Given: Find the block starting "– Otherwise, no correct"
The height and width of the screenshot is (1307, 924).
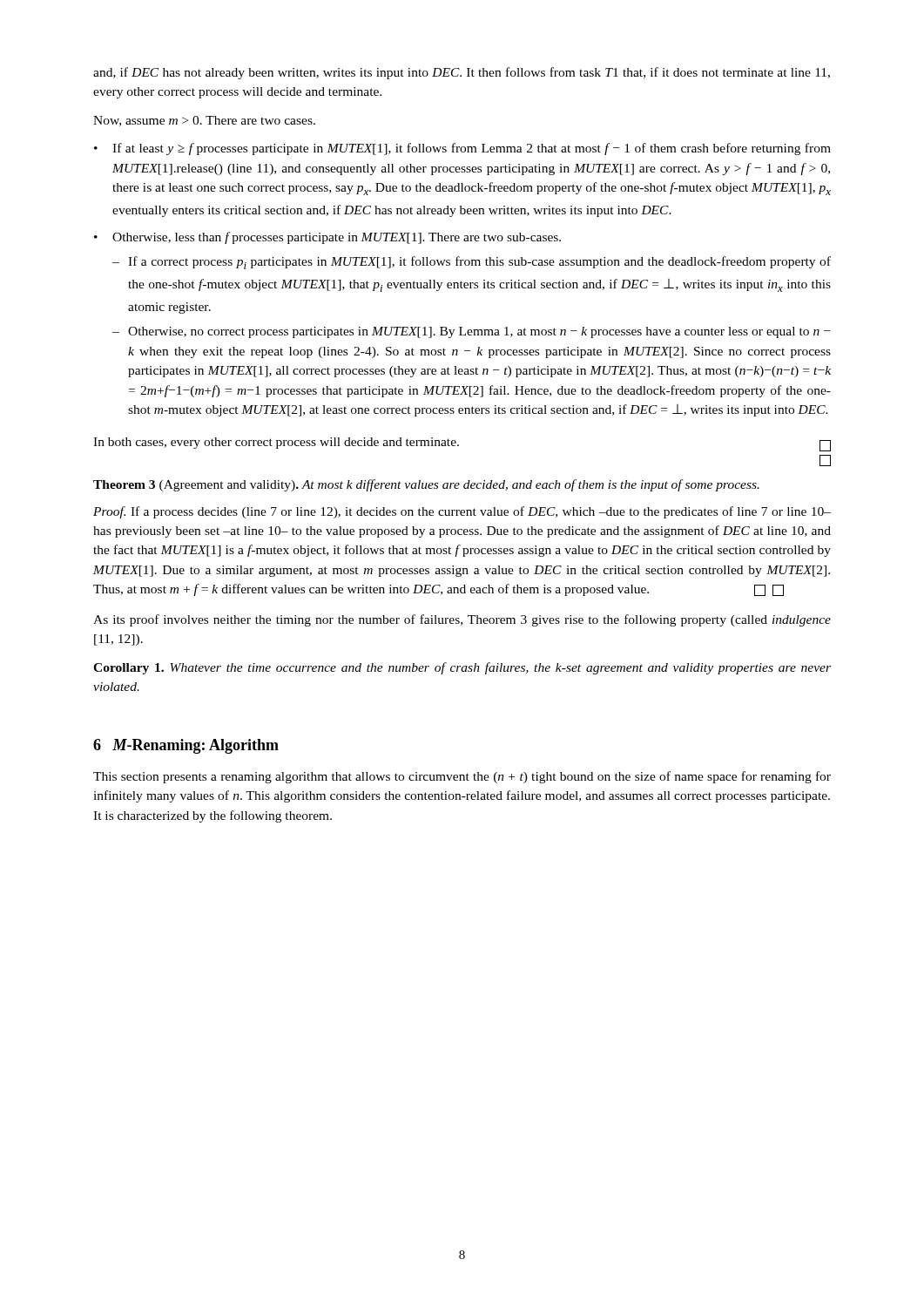Looking at the screenshot, I should [x=472, y=371].
